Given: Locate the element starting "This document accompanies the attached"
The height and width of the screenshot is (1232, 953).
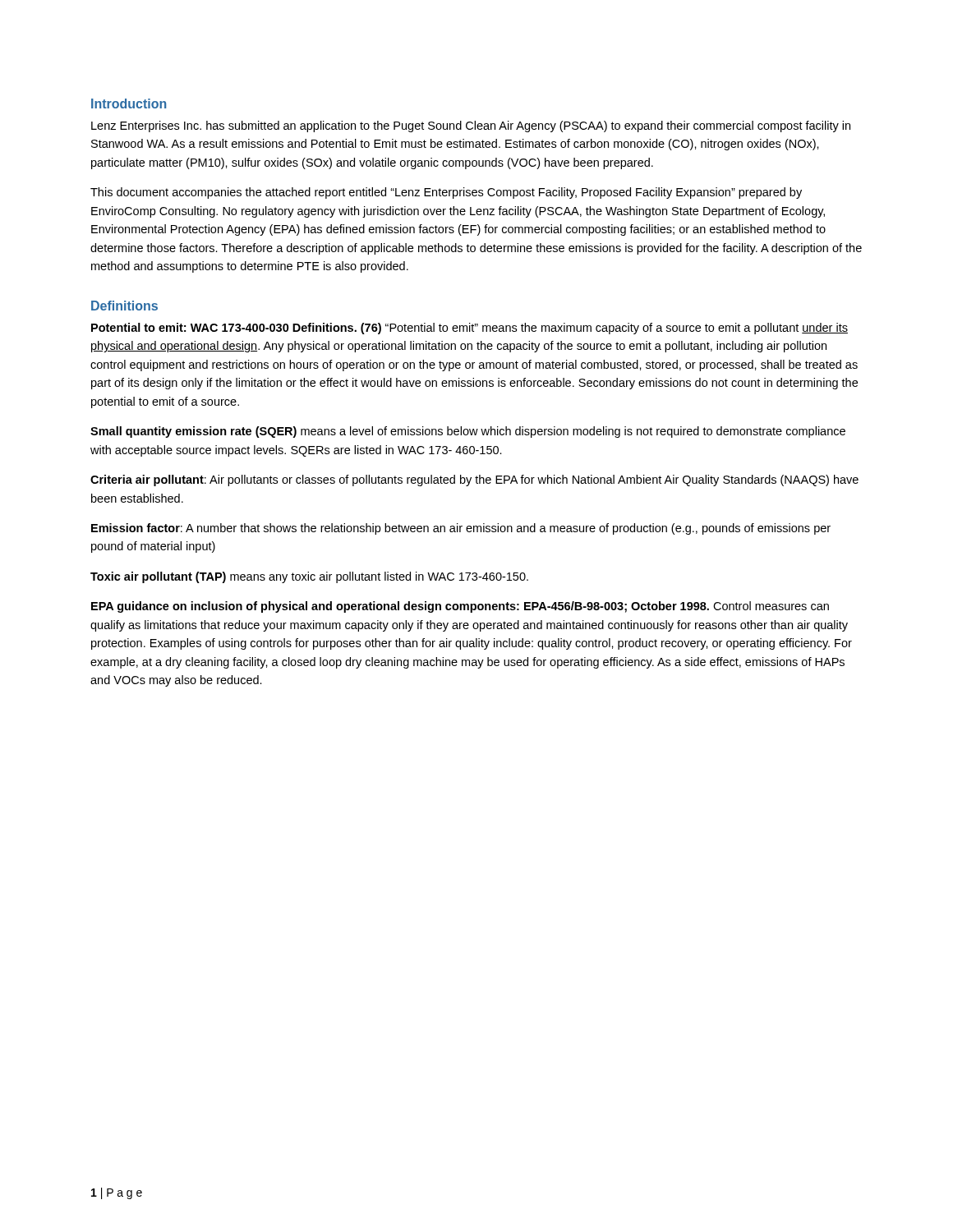Looking at the screenshot, I should pyautogui.click(x=476, y=229).
